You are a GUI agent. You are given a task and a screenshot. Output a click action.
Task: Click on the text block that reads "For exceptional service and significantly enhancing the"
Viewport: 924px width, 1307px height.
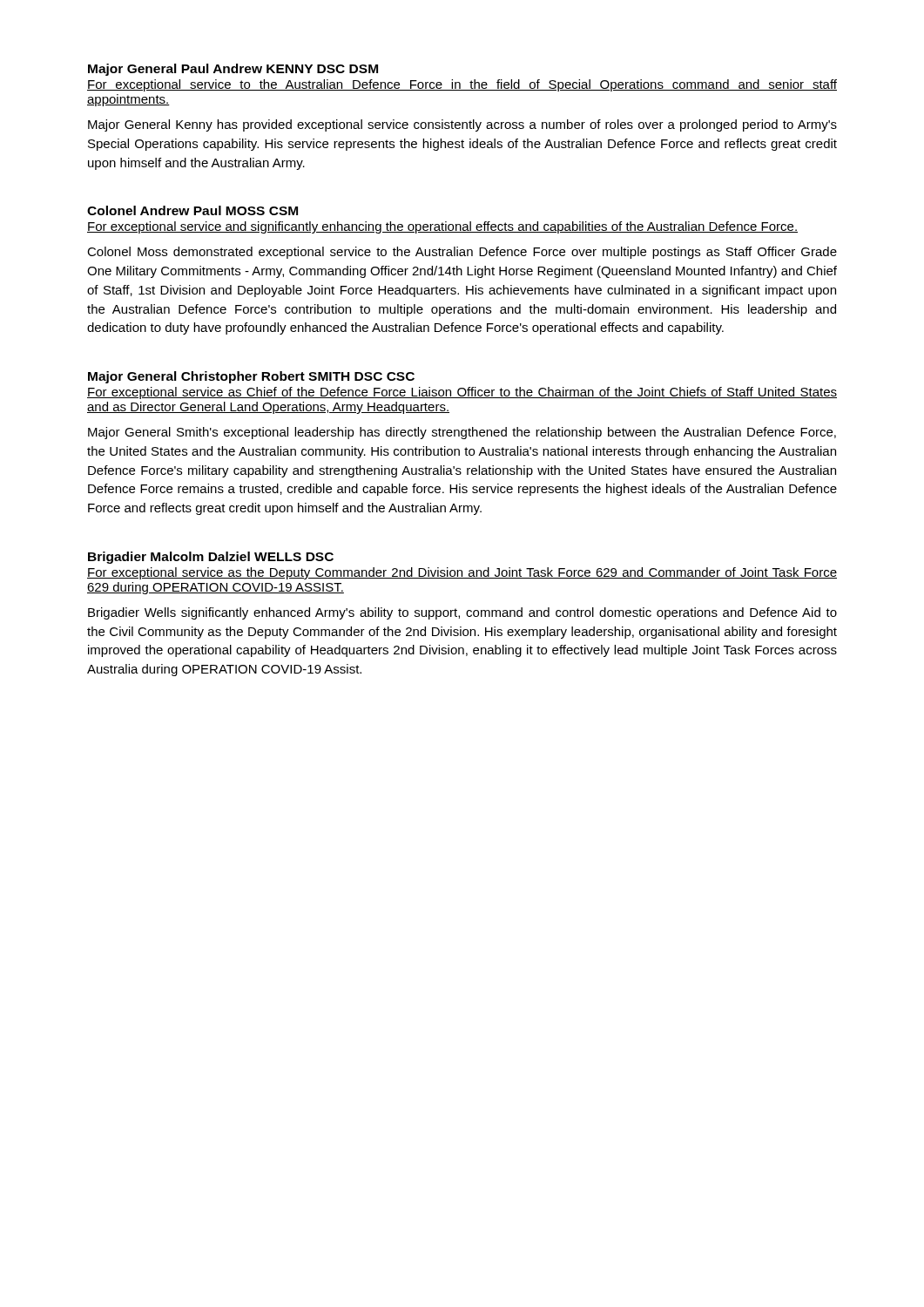point(442,226)
